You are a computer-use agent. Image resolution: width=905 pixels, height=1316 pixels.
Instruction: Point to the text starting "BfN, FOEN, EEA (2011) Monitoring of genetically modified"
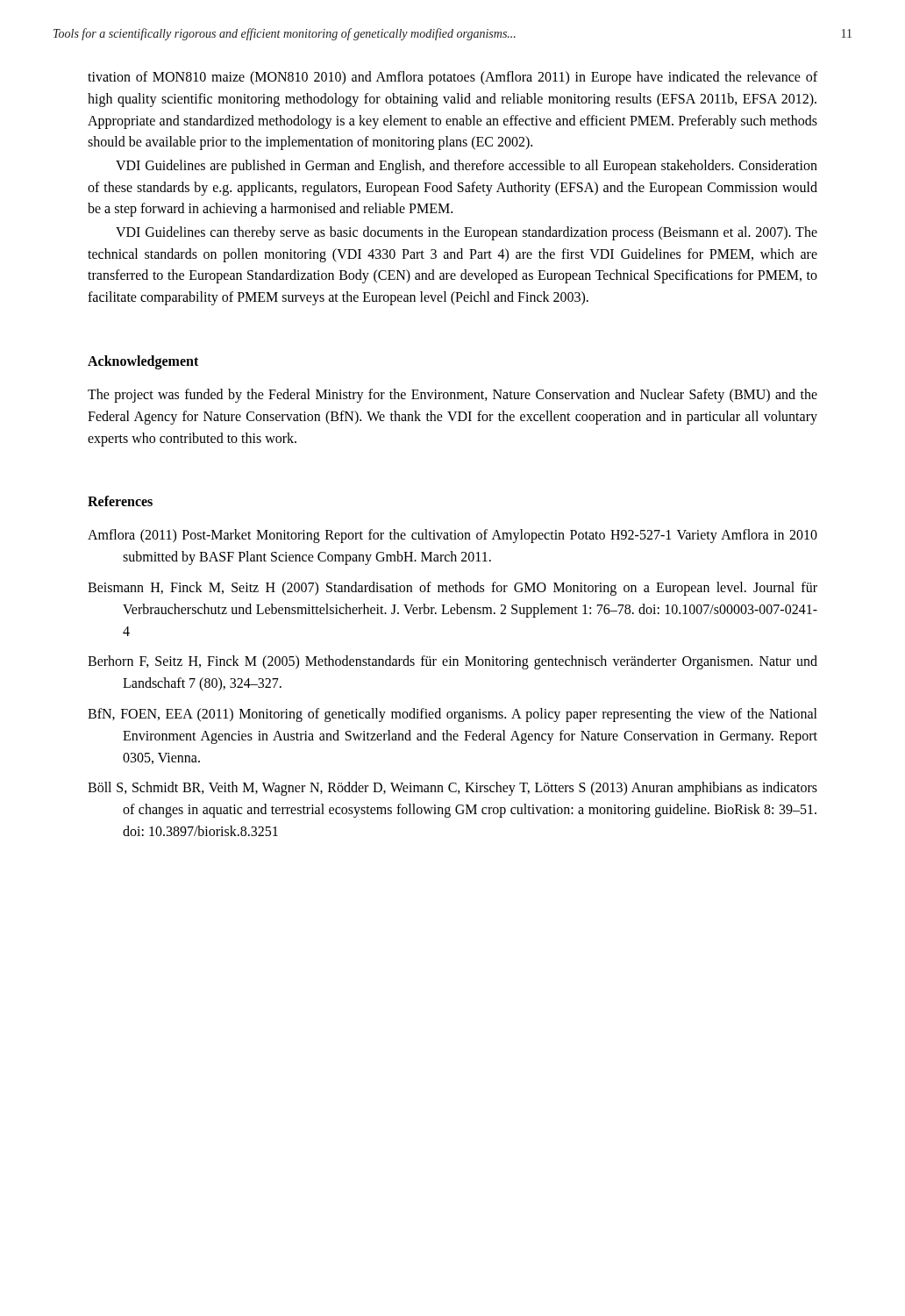[x=452, y=735]
